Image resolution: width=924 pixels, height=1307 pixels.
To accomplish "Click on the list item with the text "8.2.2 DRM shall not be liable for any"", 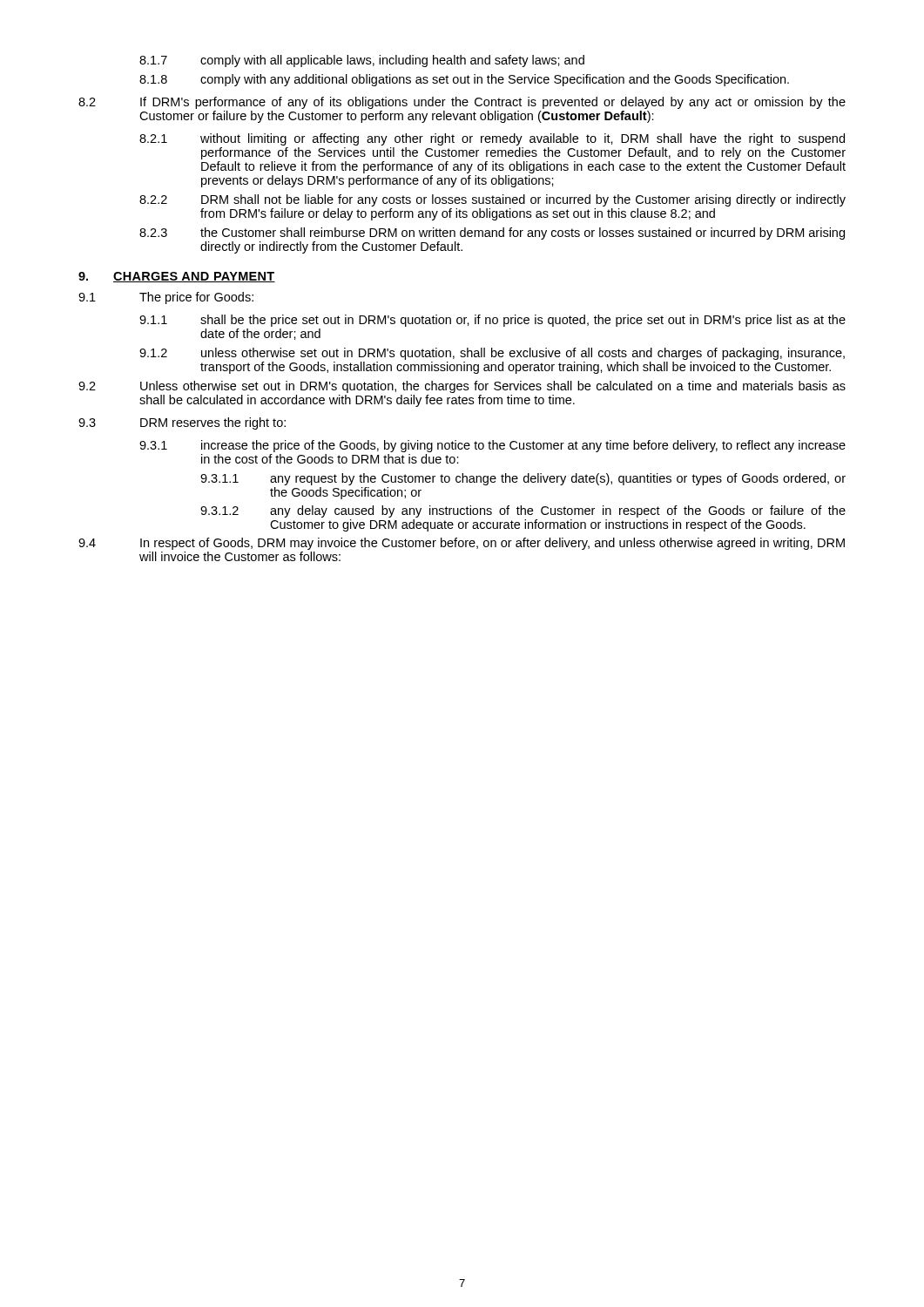I will tap(492, 207).
